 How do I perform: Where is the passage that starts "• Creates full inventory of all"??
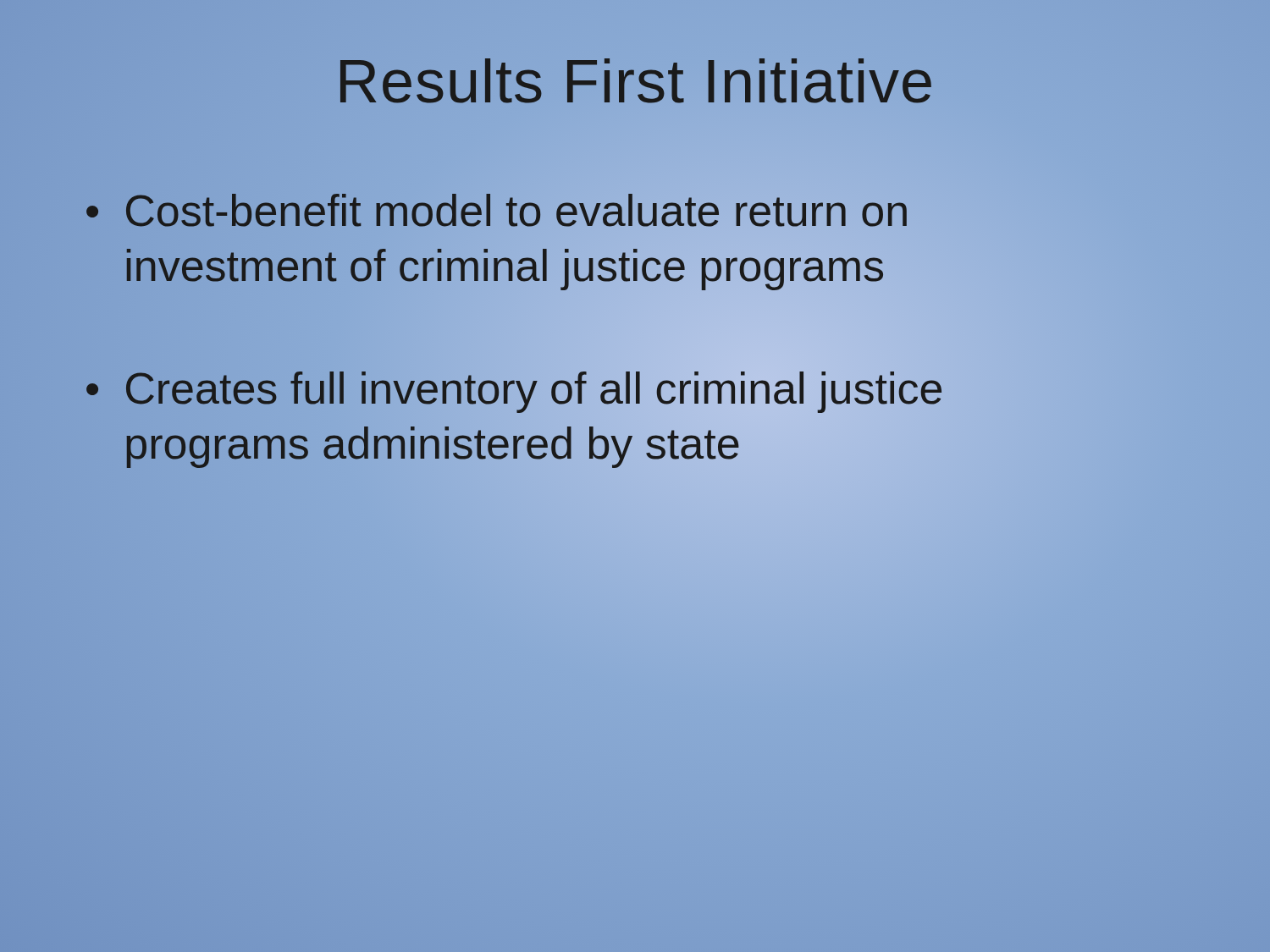tap(514, 416)
